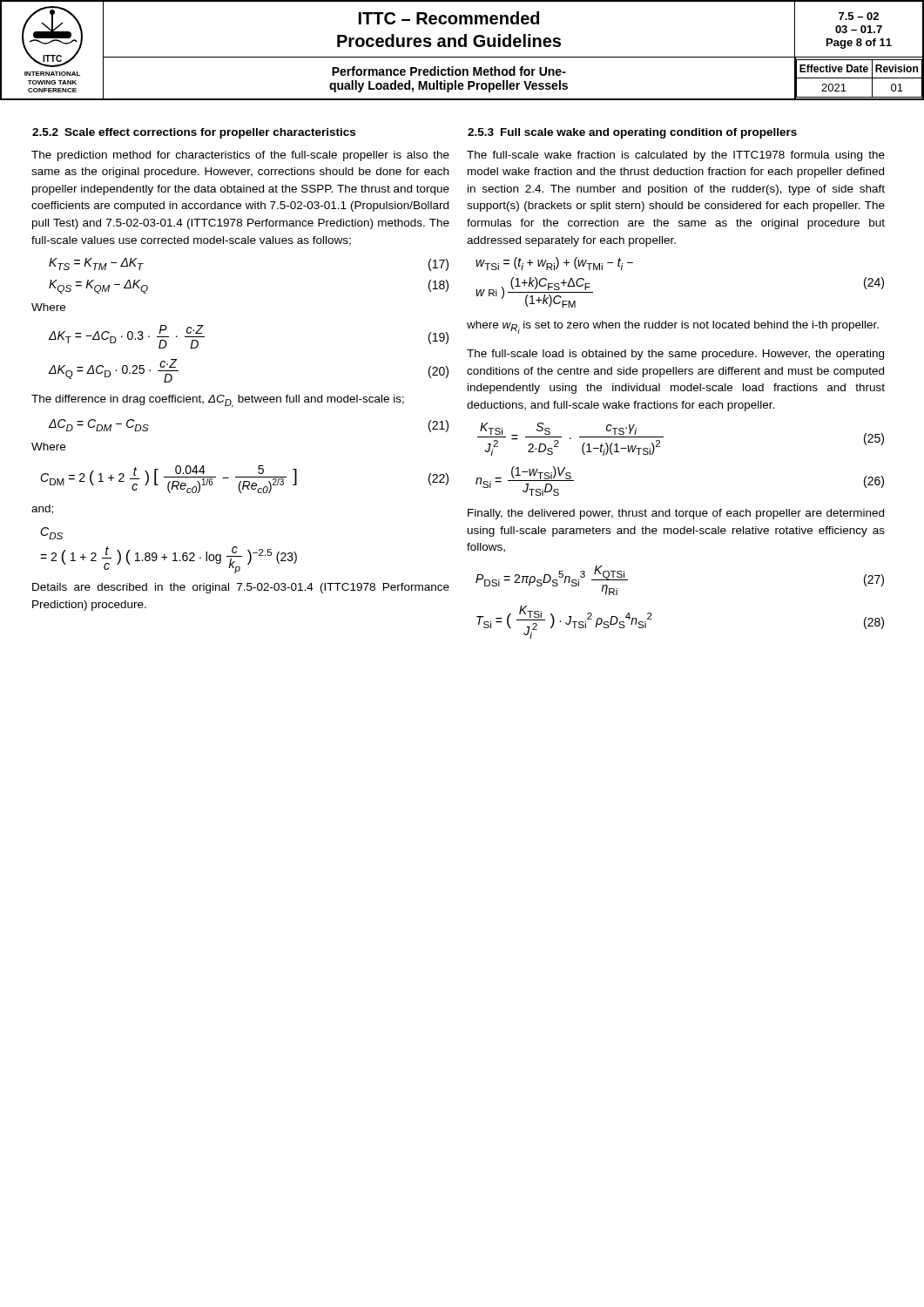This screenshot has width=924, height=1307.
Task: Click the passage that begins "The full-scale wake"
Action: pyautogui.click(x=676, y=197)
